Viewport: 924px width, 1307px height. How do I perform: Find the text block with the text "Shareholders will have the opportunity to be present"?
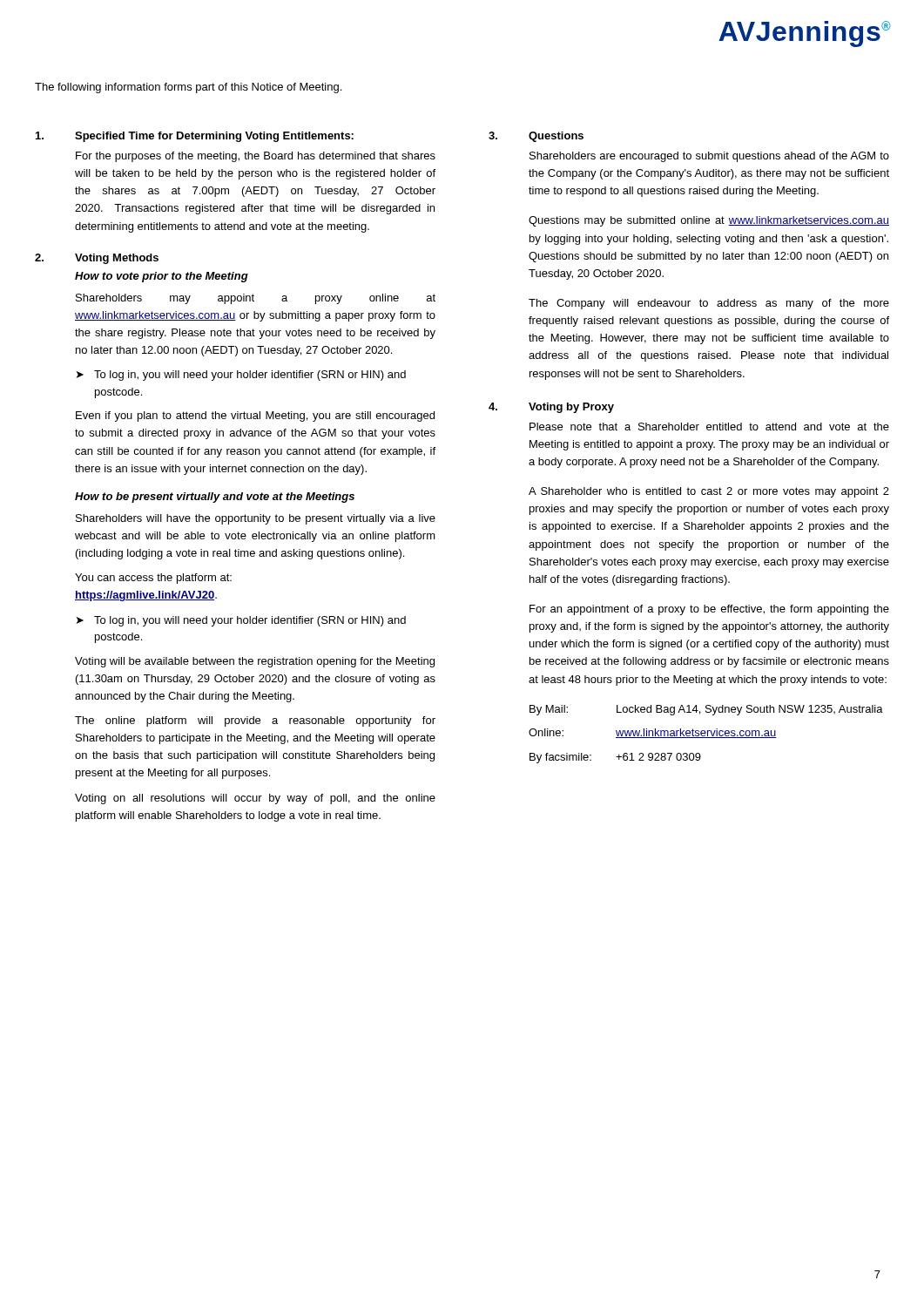255,535
